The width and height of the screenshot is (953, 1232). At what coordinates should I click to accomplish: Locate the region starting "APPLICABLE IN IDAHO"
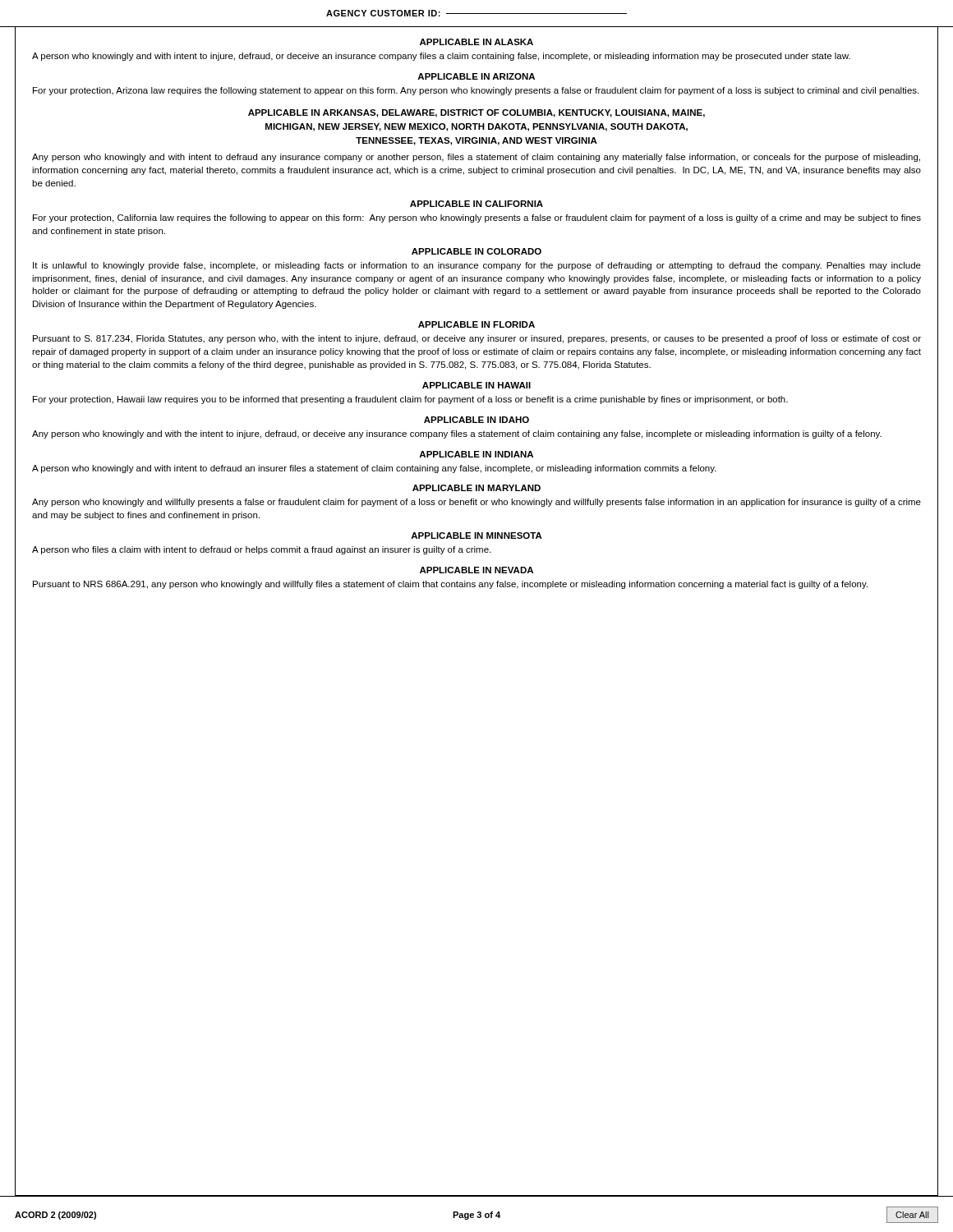pos(476,419)
